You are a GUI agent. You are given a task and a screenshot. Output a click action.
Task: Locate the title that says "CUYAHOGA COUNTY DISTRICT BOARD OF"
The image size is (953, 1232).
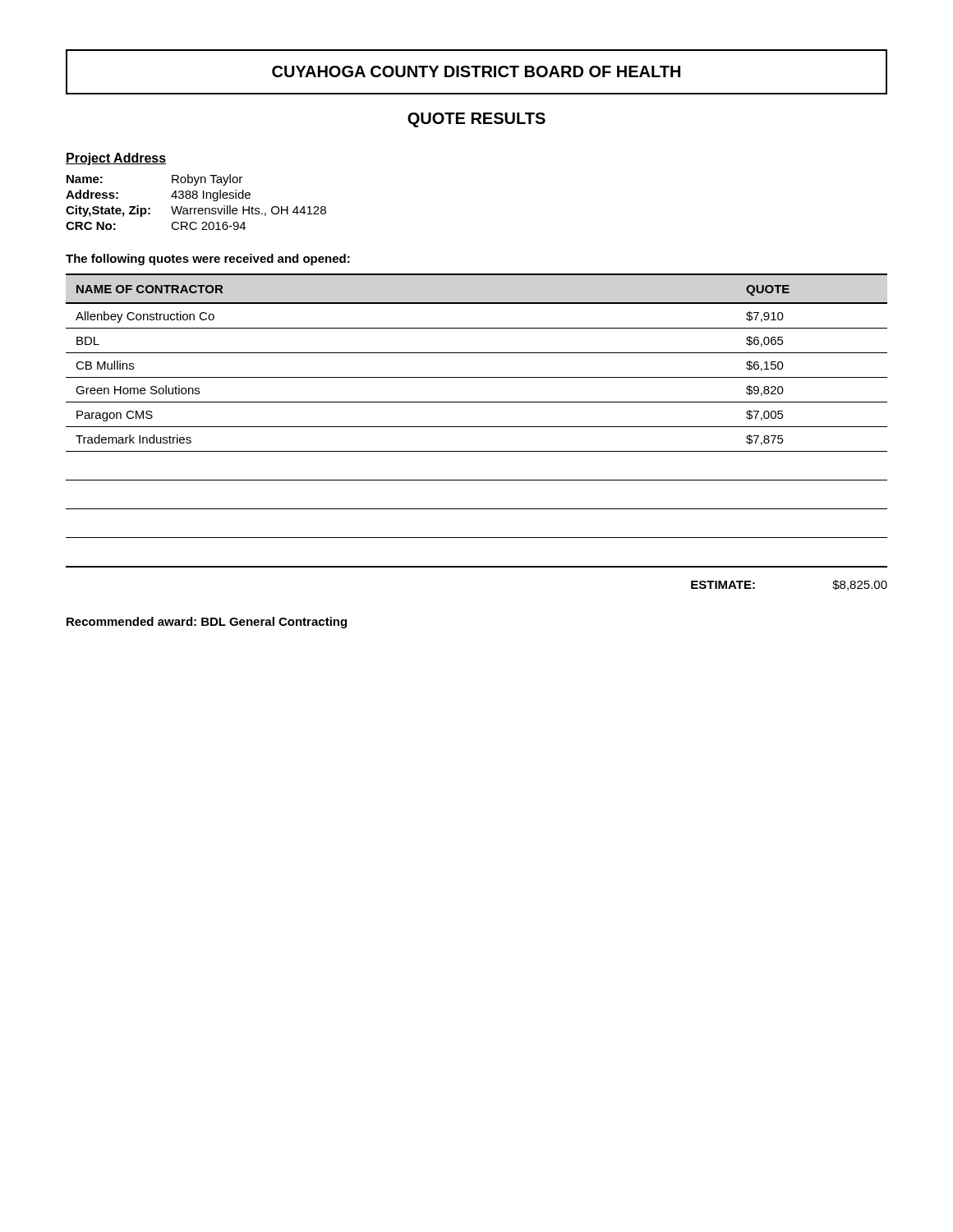point(476,71)
